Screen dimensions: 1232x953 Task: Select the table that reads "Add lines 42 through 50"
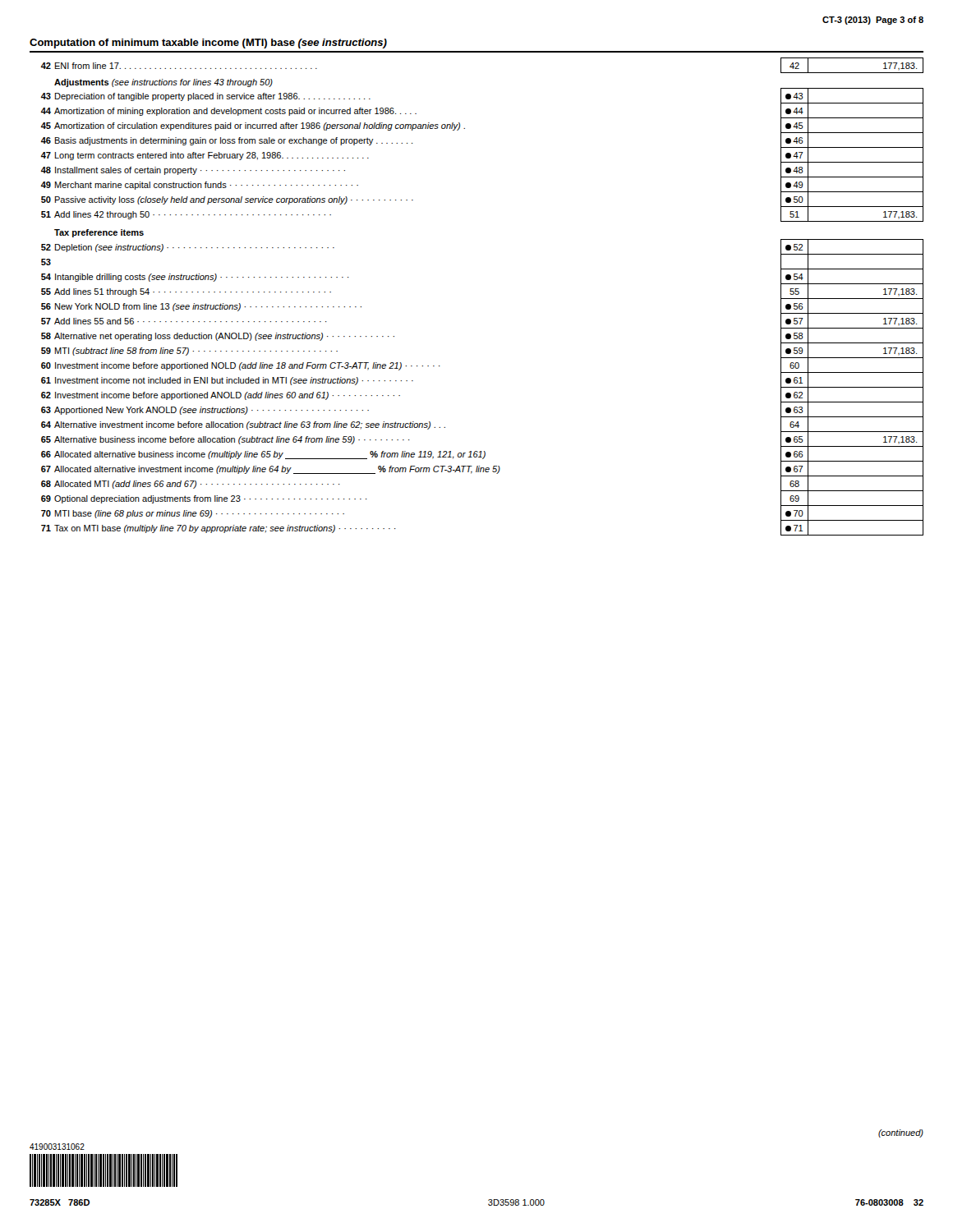coord(476,297)
